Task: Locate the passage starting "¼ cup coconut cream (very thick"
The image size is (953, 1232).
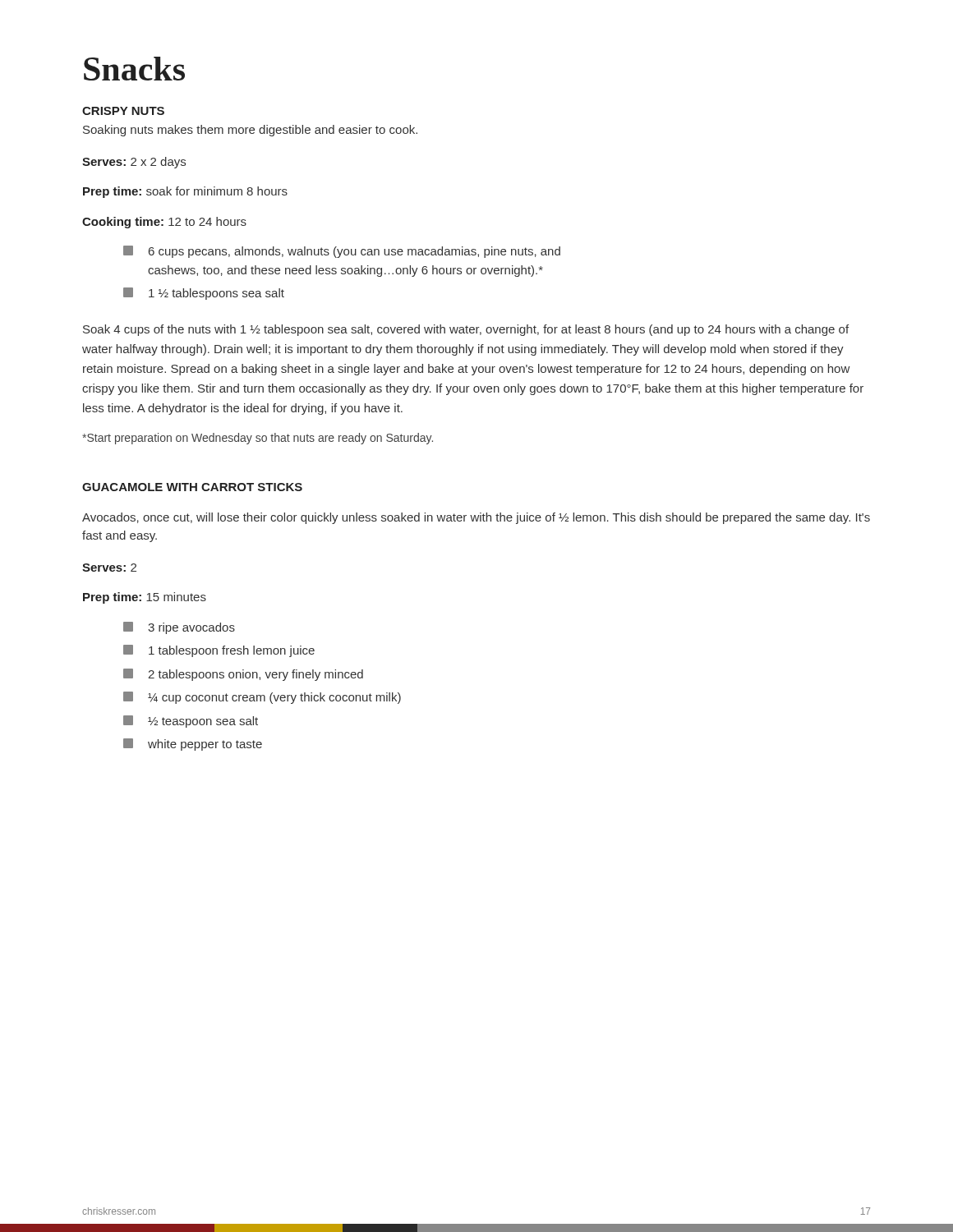Action: tap(262, 698)
